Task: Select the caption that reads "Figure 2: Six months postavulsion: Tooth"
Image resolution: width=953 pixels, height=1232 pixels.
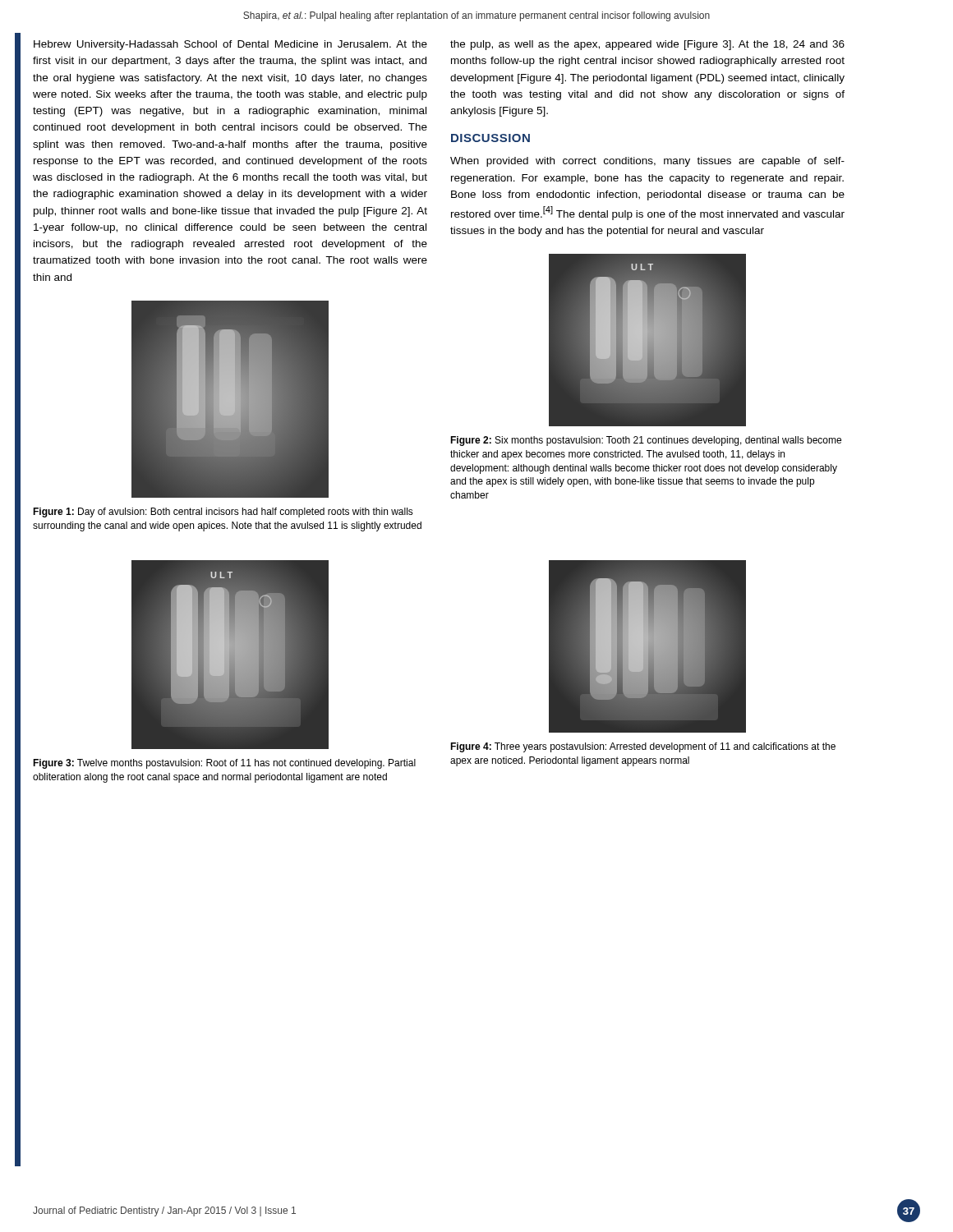Action: click(x=646, y=468)
